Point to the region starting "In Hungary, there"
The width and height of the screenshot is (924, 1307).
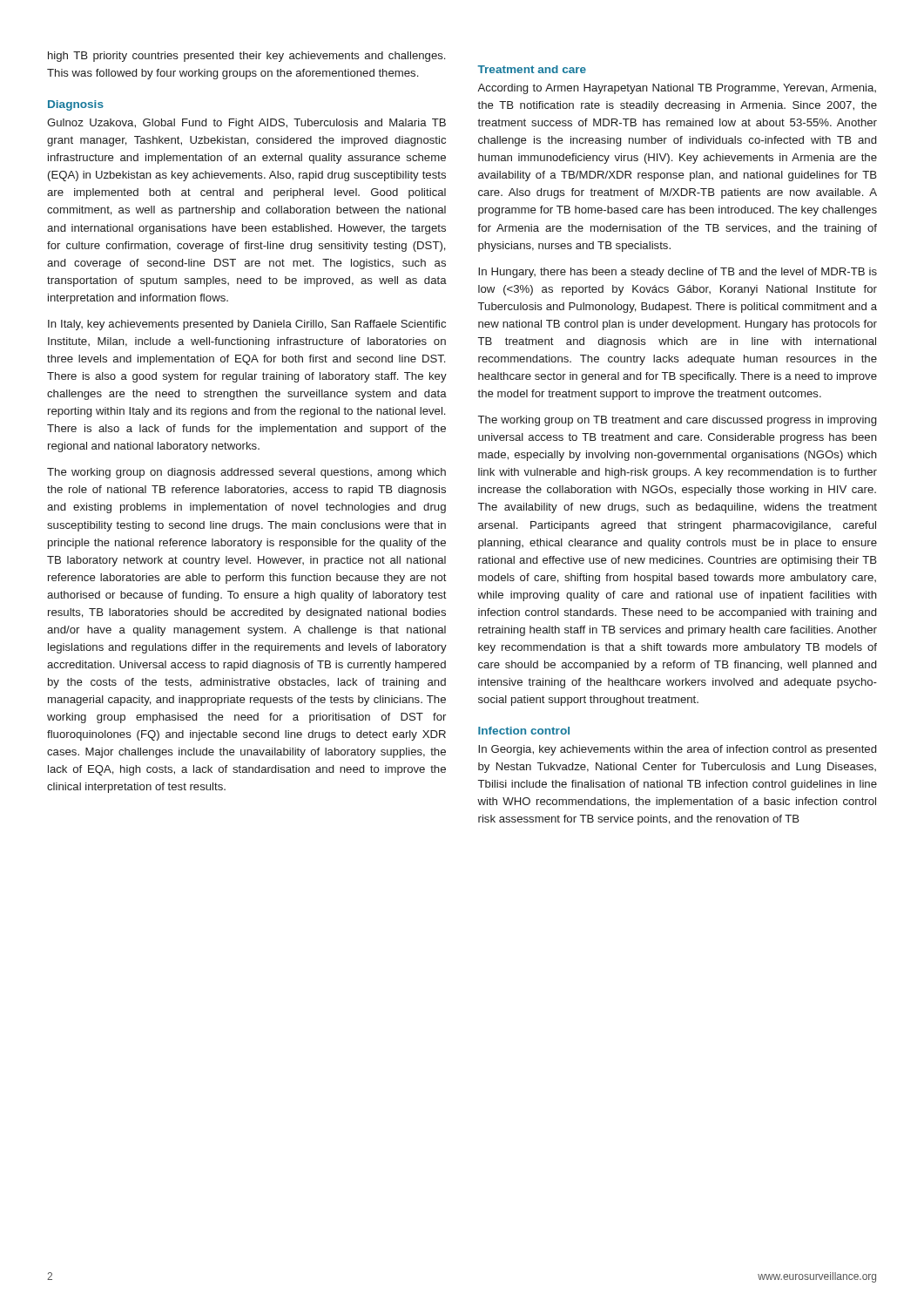coord(677,332)
